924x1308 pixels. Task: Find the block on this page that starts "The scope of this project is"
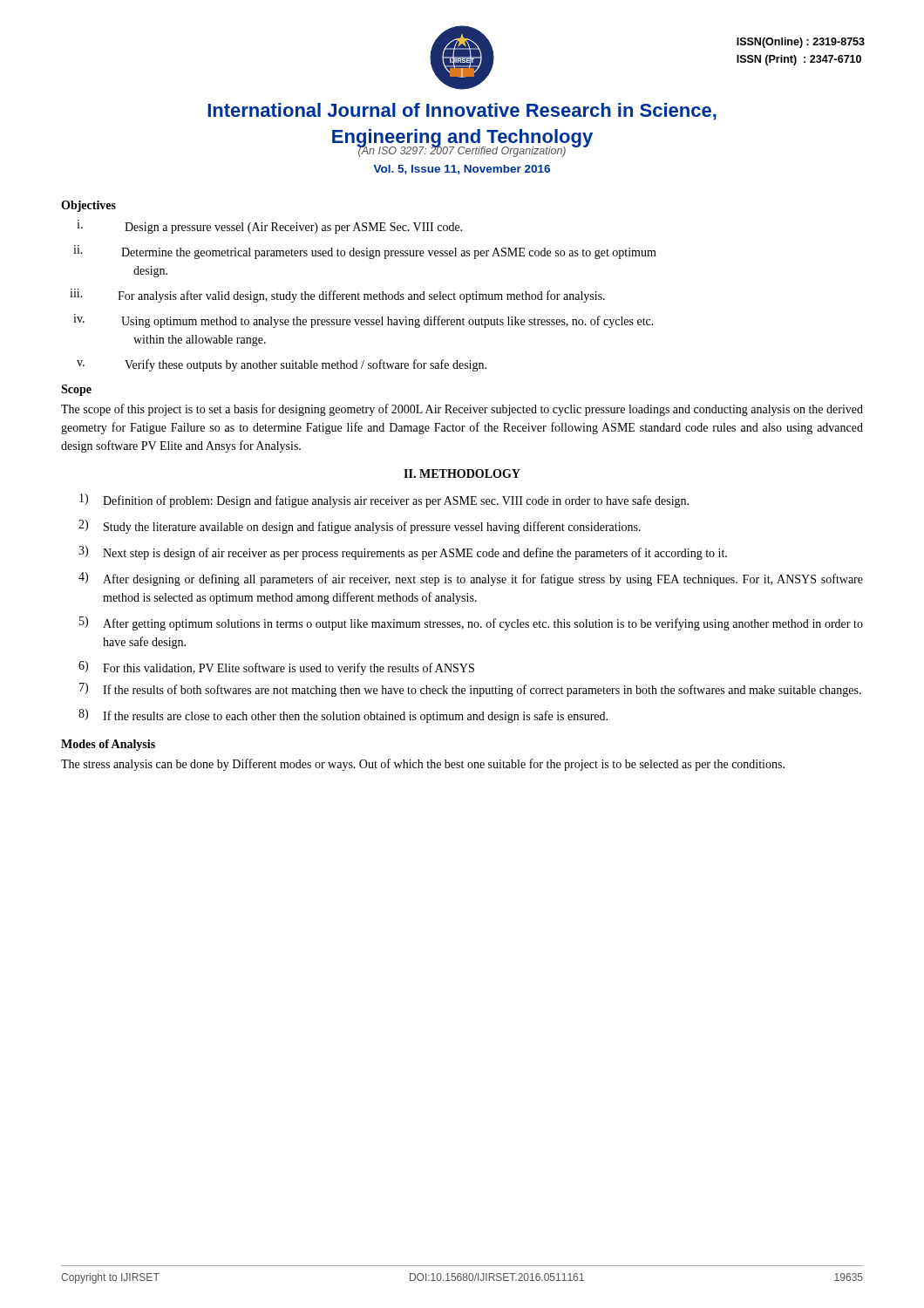(462, 428)
